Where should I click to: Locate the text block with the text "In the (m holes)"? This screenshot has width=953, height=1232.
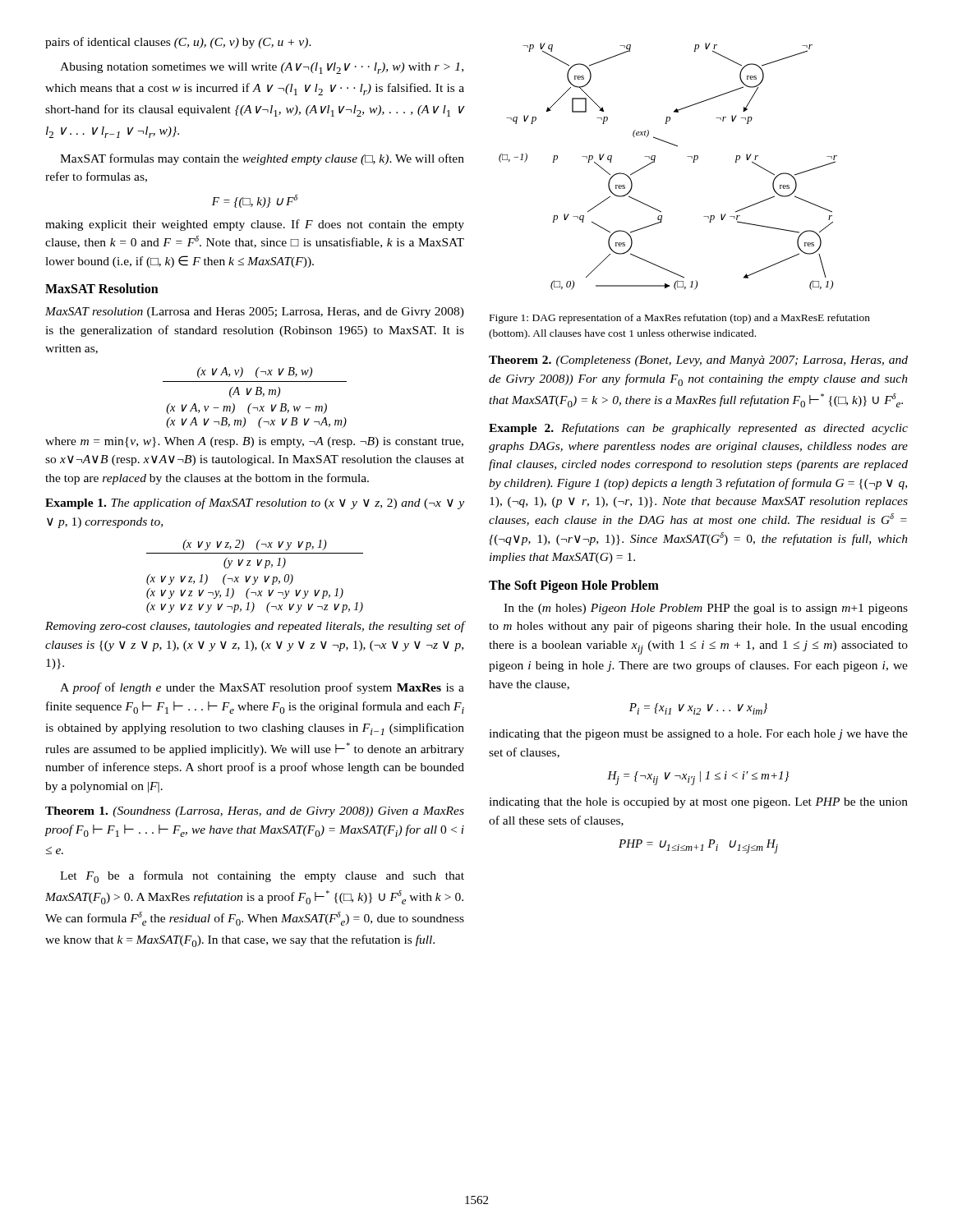coord(698,646)
